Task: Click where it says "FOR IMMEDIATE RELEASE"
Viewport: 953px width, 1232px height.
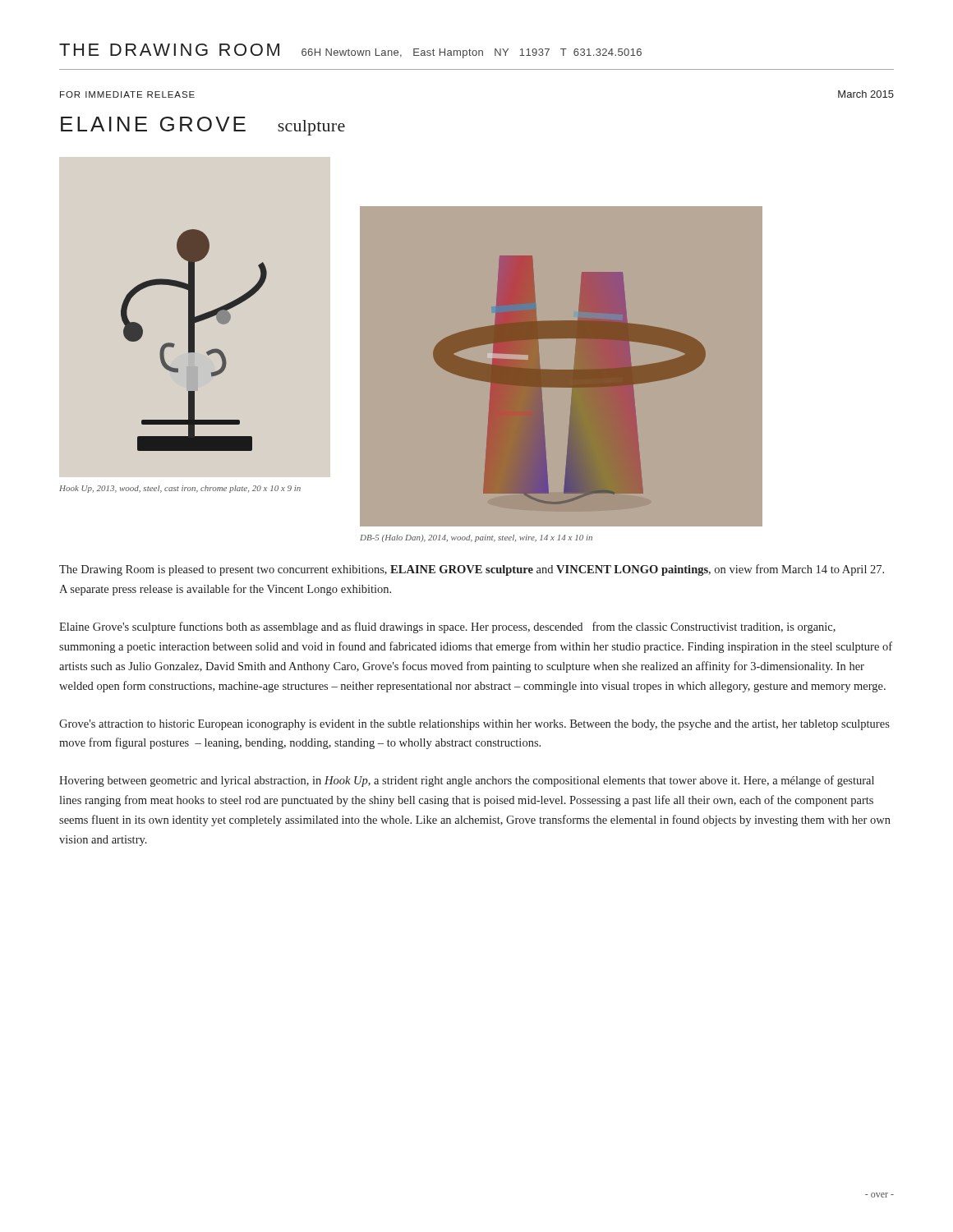Action: click(x=127, y=94)
